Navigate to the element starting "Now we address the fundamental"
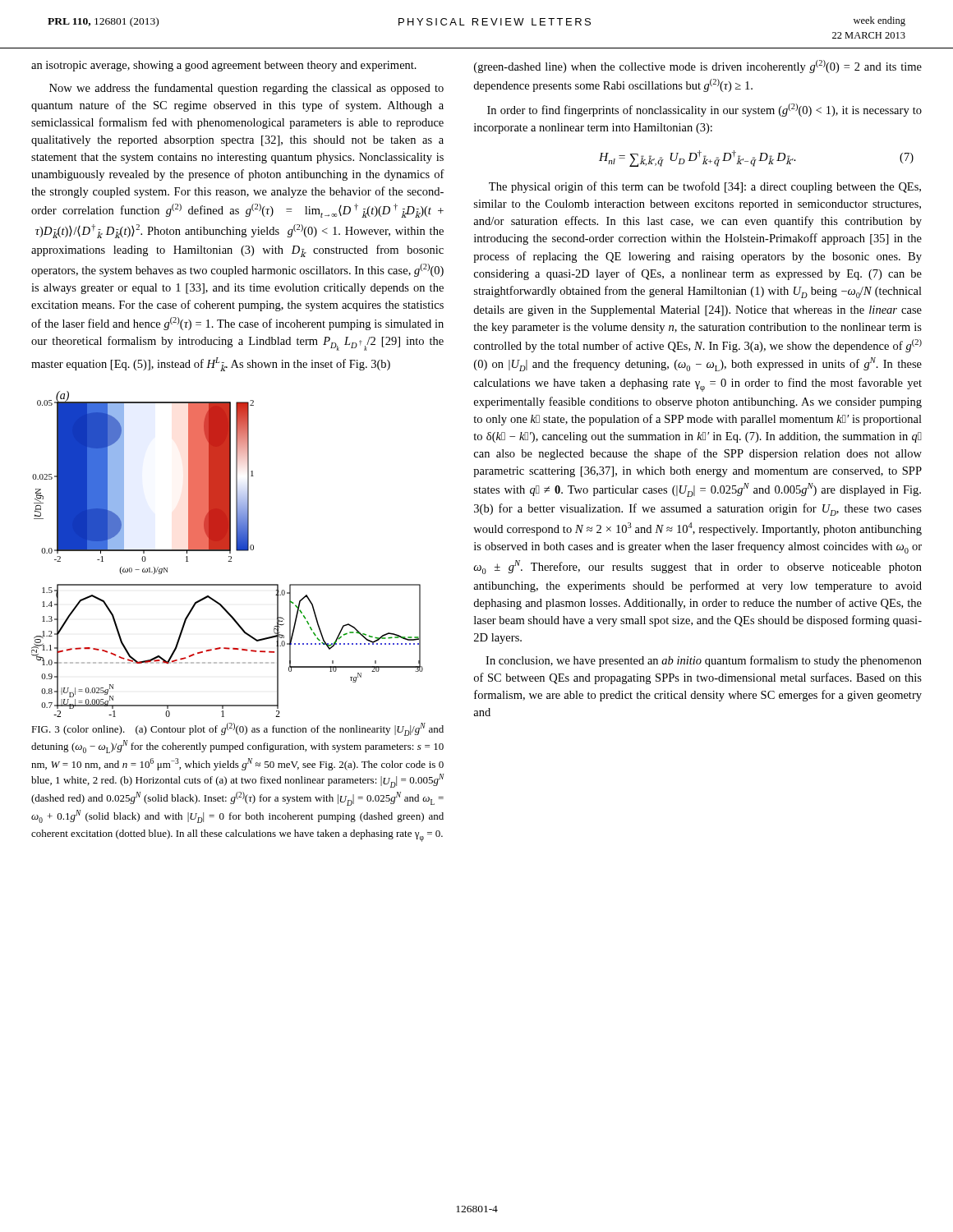Image resolution: width=953 pixels, height=1232 pixels. [x=238, y=227]
